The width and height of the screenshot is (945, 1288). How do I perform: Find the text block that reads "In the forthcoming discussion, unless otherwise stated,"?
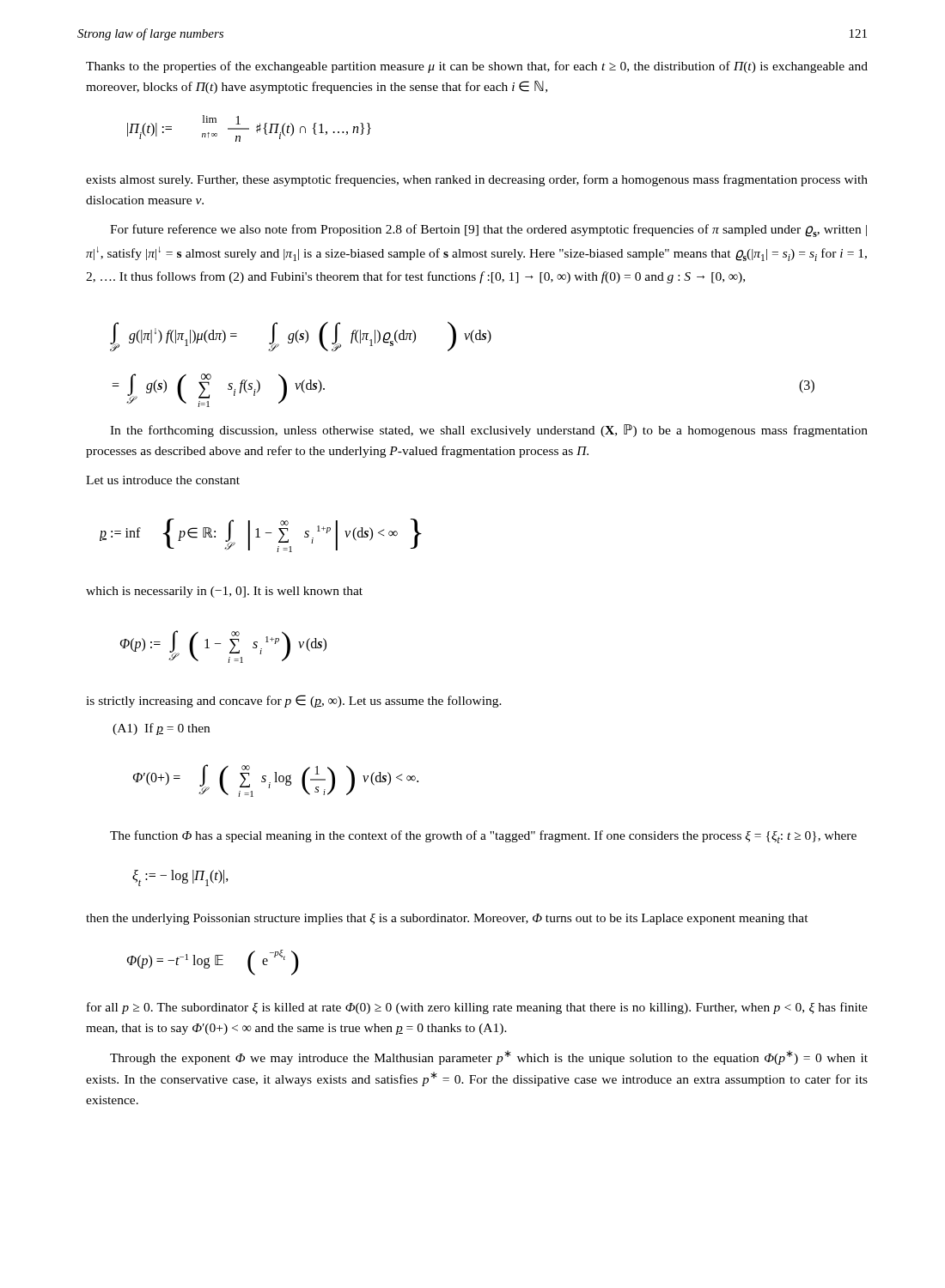coord(477,455)
